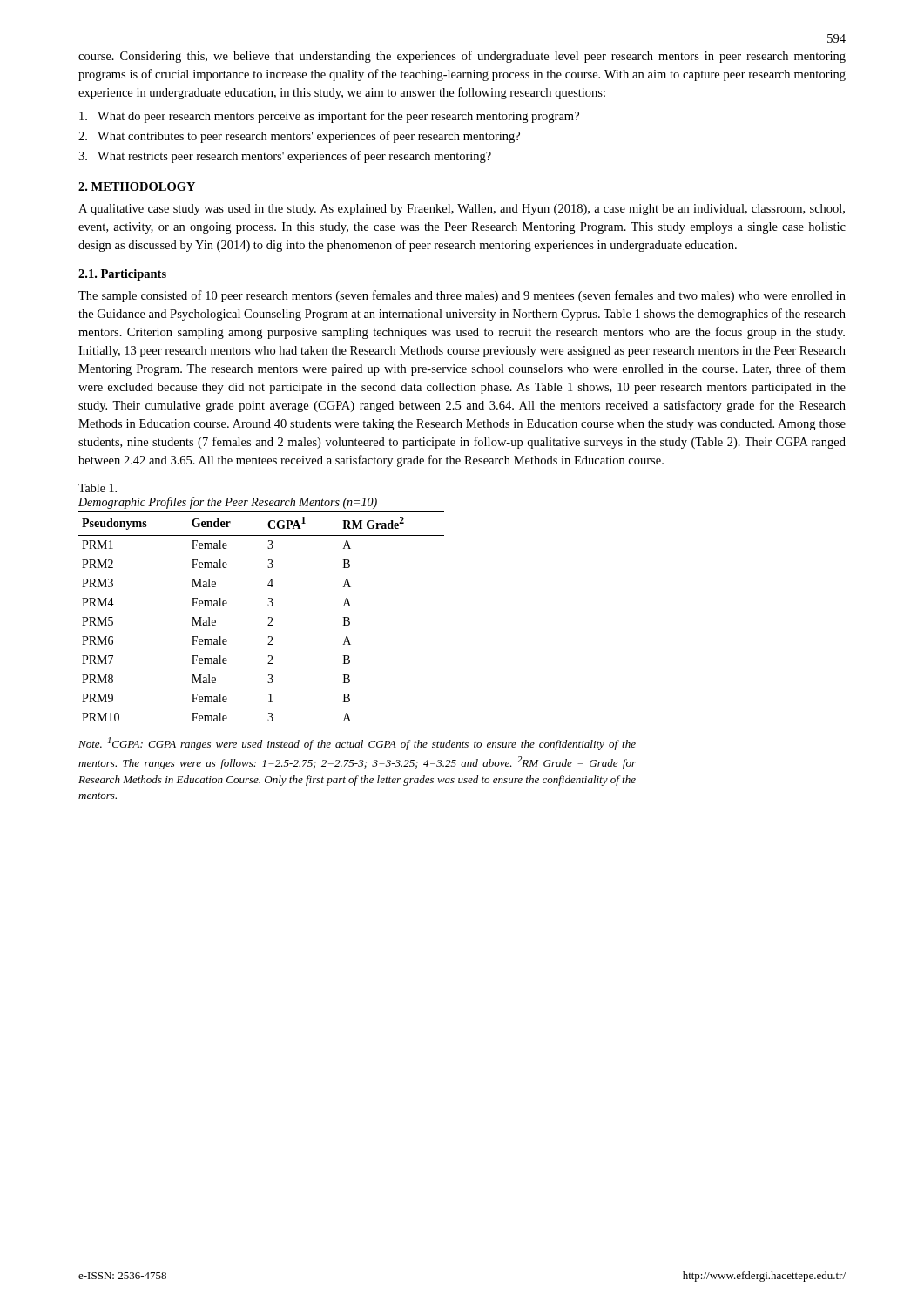Click on the list item with the text "2. What contributes to peer research"
The image size is (924, 1307).
299,136
